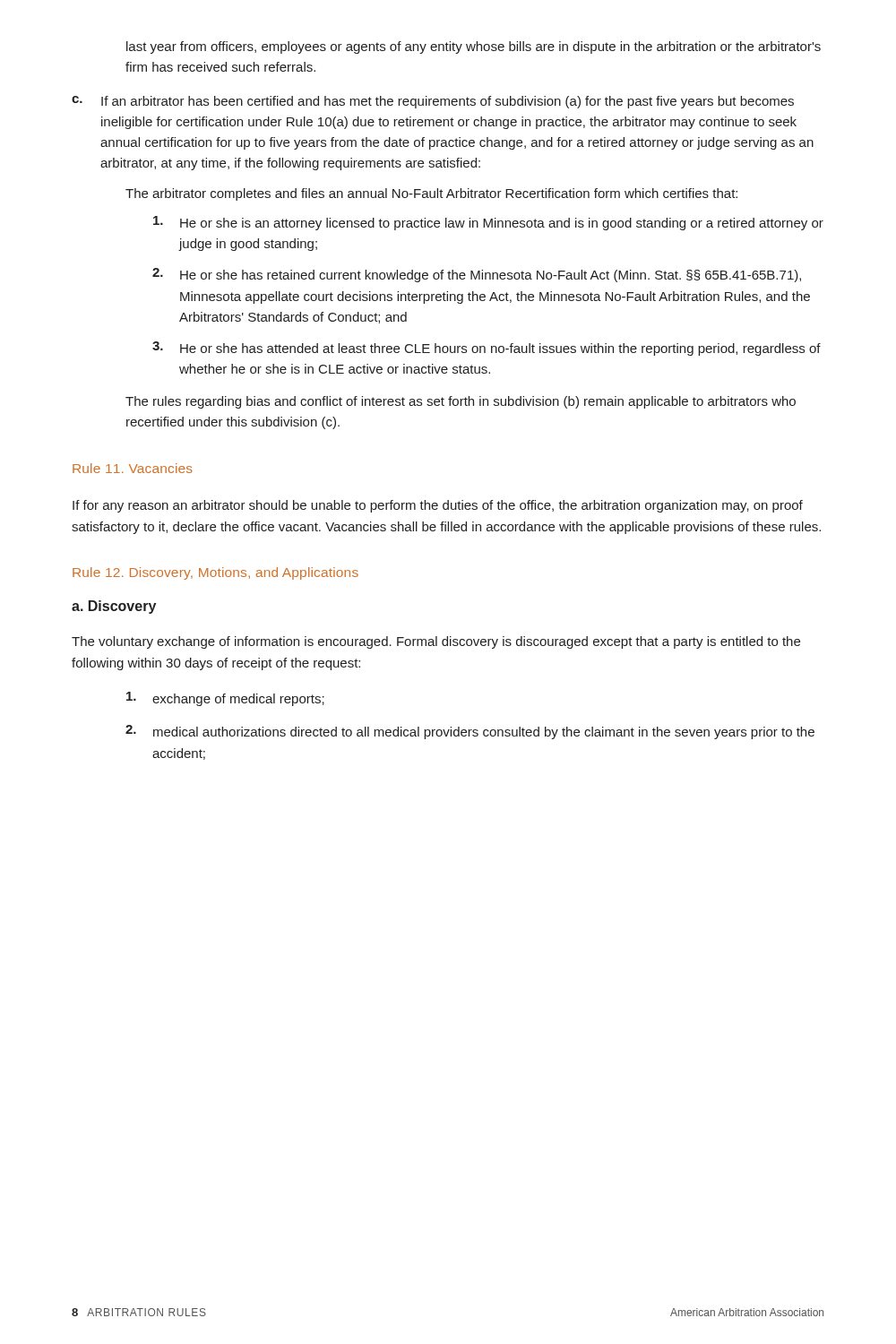This screenshot has height=1344, width=896.
Task: Where is the passage that starts "last year from"?
Action: [473, 57]
